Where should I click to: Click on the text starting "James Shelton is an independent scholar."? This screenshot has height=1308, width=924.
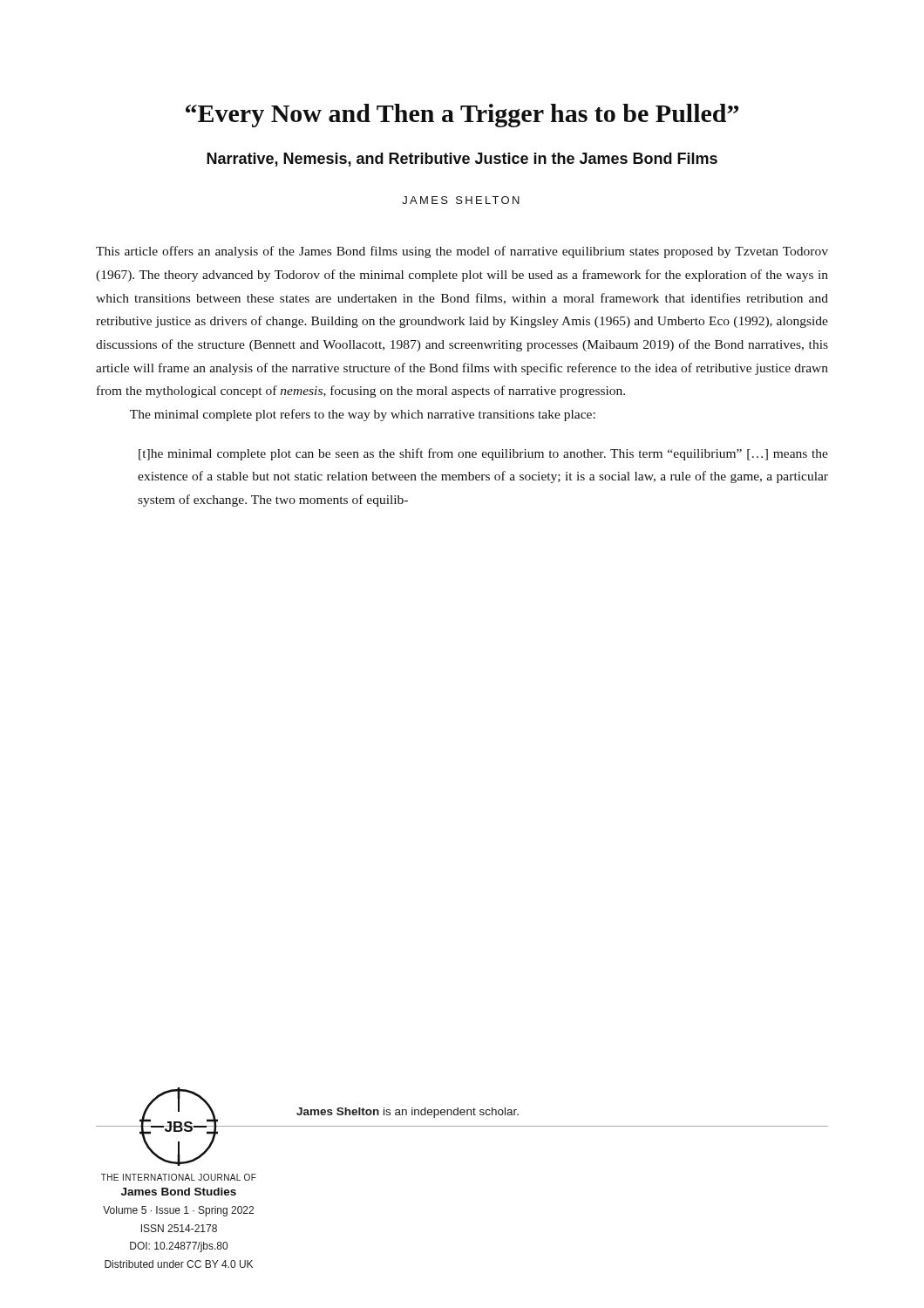tap(408, 1112)
